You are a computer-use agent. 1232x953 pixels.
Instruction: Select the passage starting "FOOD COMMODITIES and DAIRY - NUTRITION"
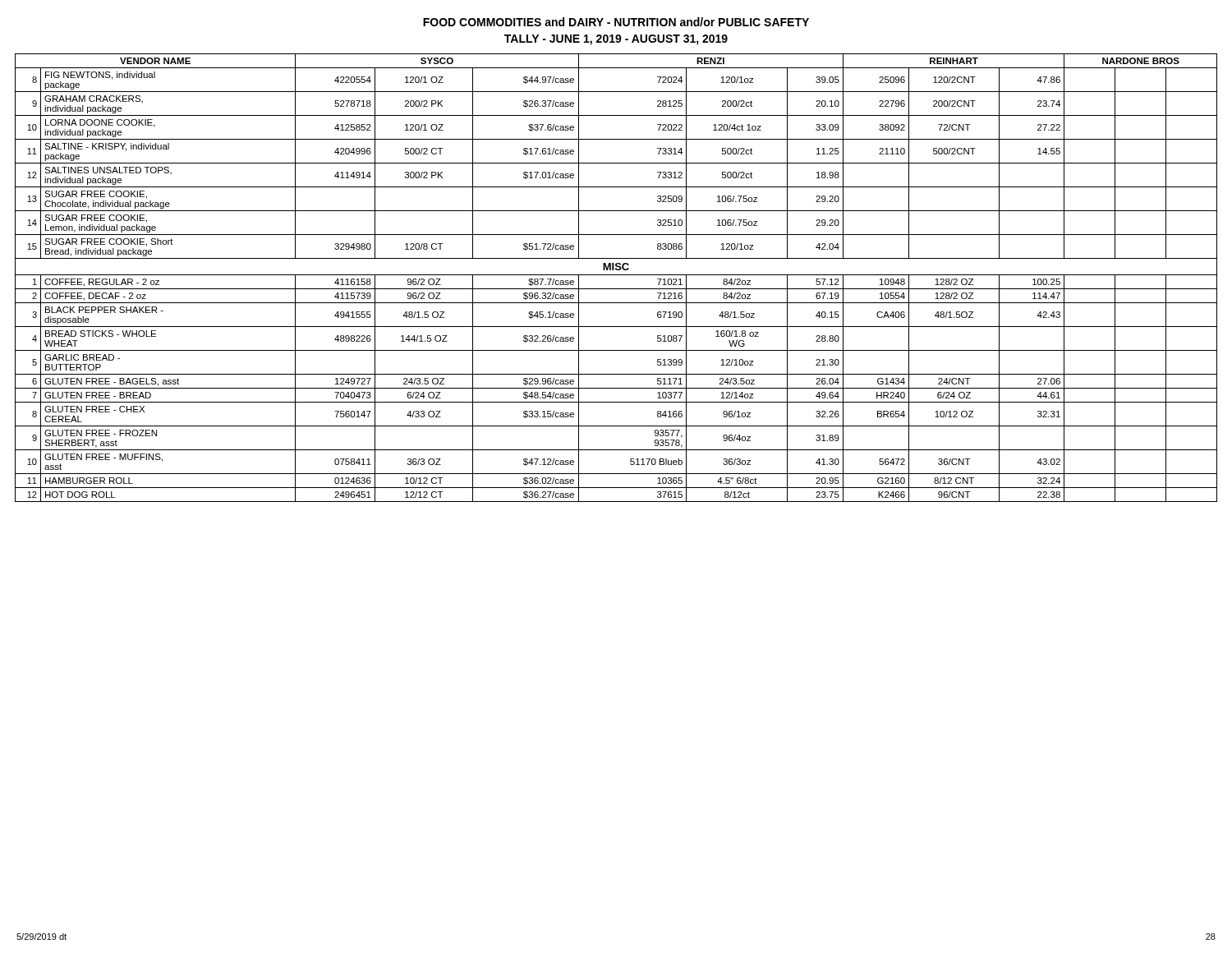coord(616,30)
